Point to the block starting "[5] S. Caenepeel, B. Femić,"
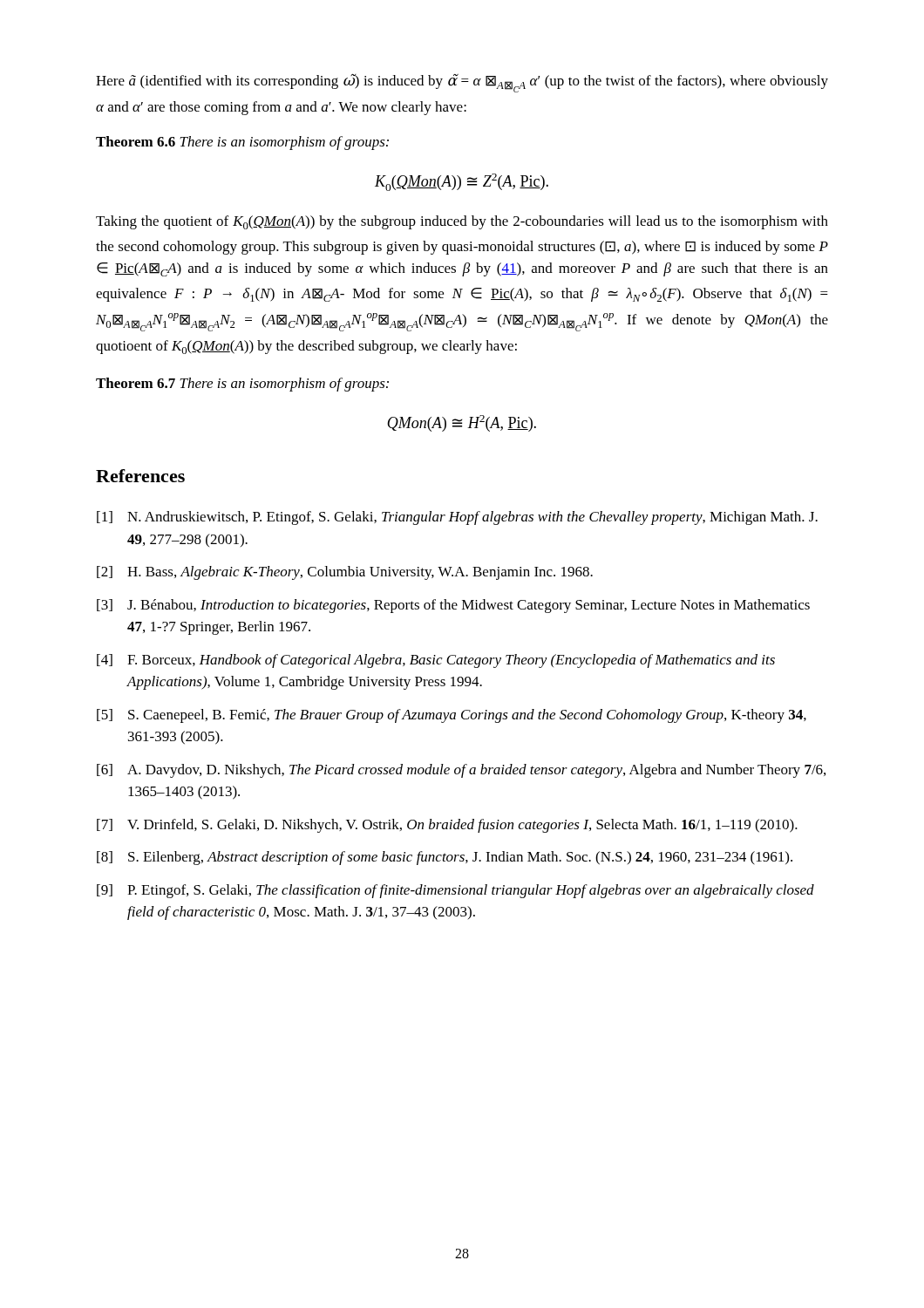 pos(462,726)
